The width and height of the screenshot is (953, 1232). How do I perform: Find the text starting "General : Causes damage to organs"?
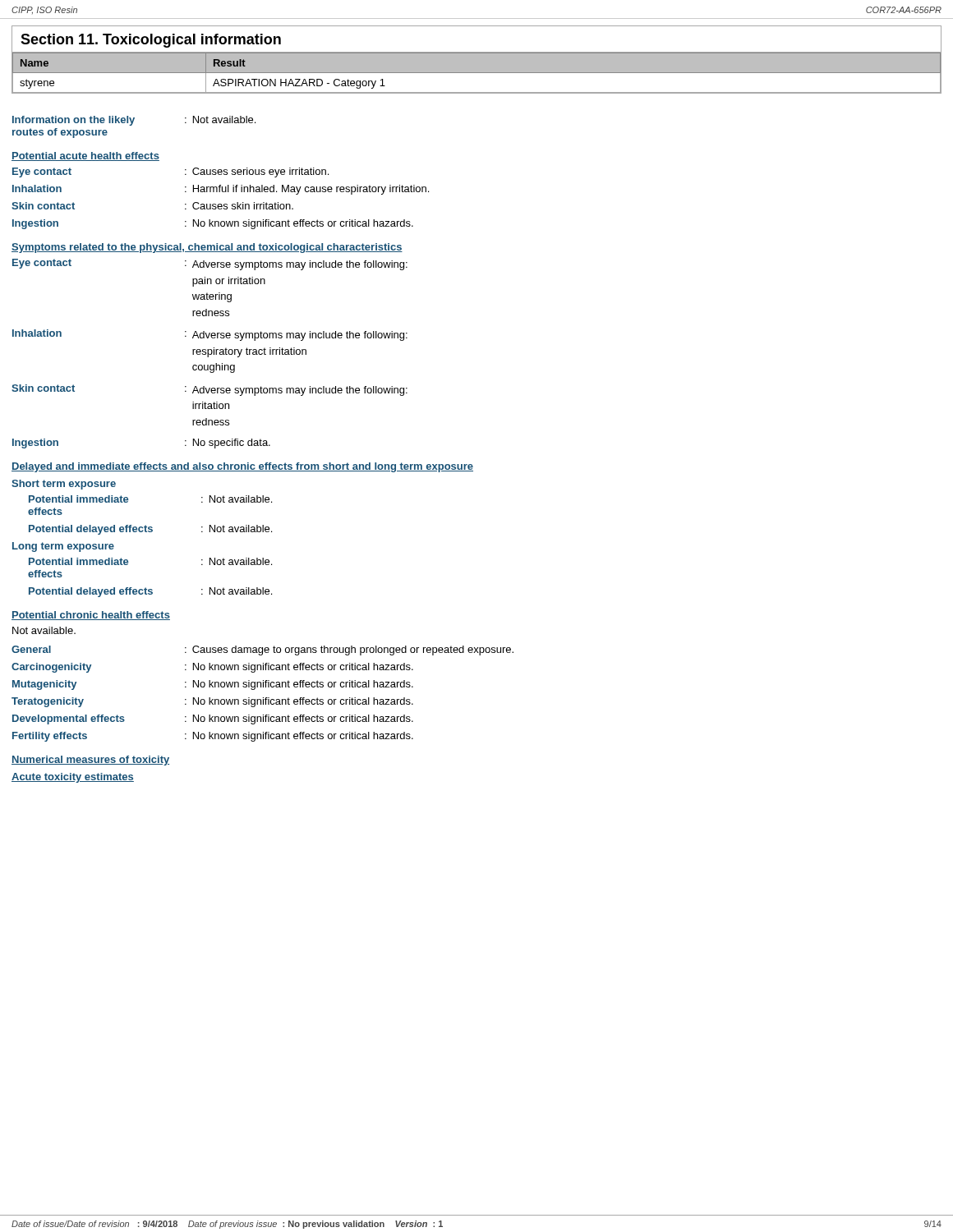[263, 649]
